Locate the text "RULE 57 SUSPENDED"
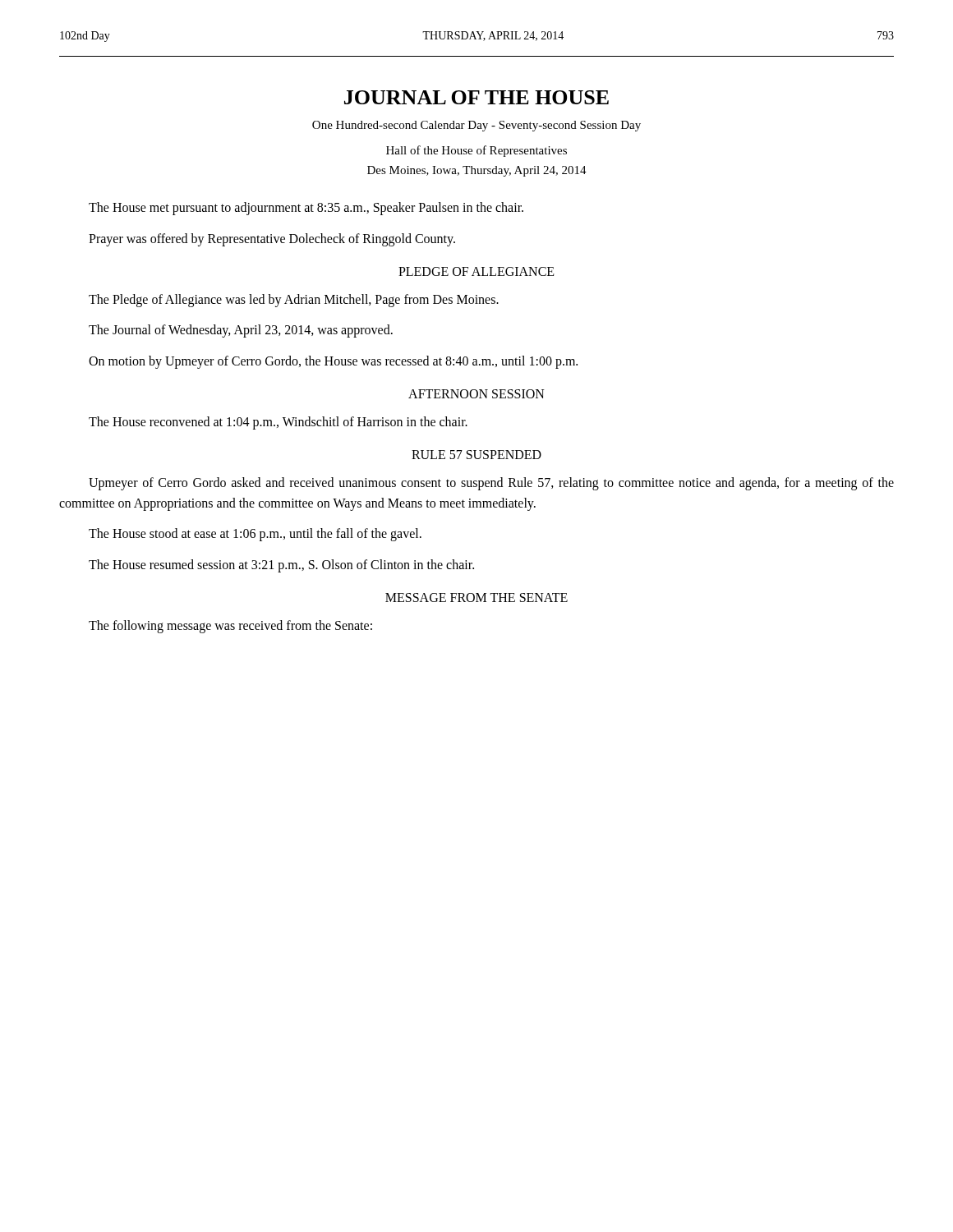Viewport: 953px width, 1232px height. point(476,454)
